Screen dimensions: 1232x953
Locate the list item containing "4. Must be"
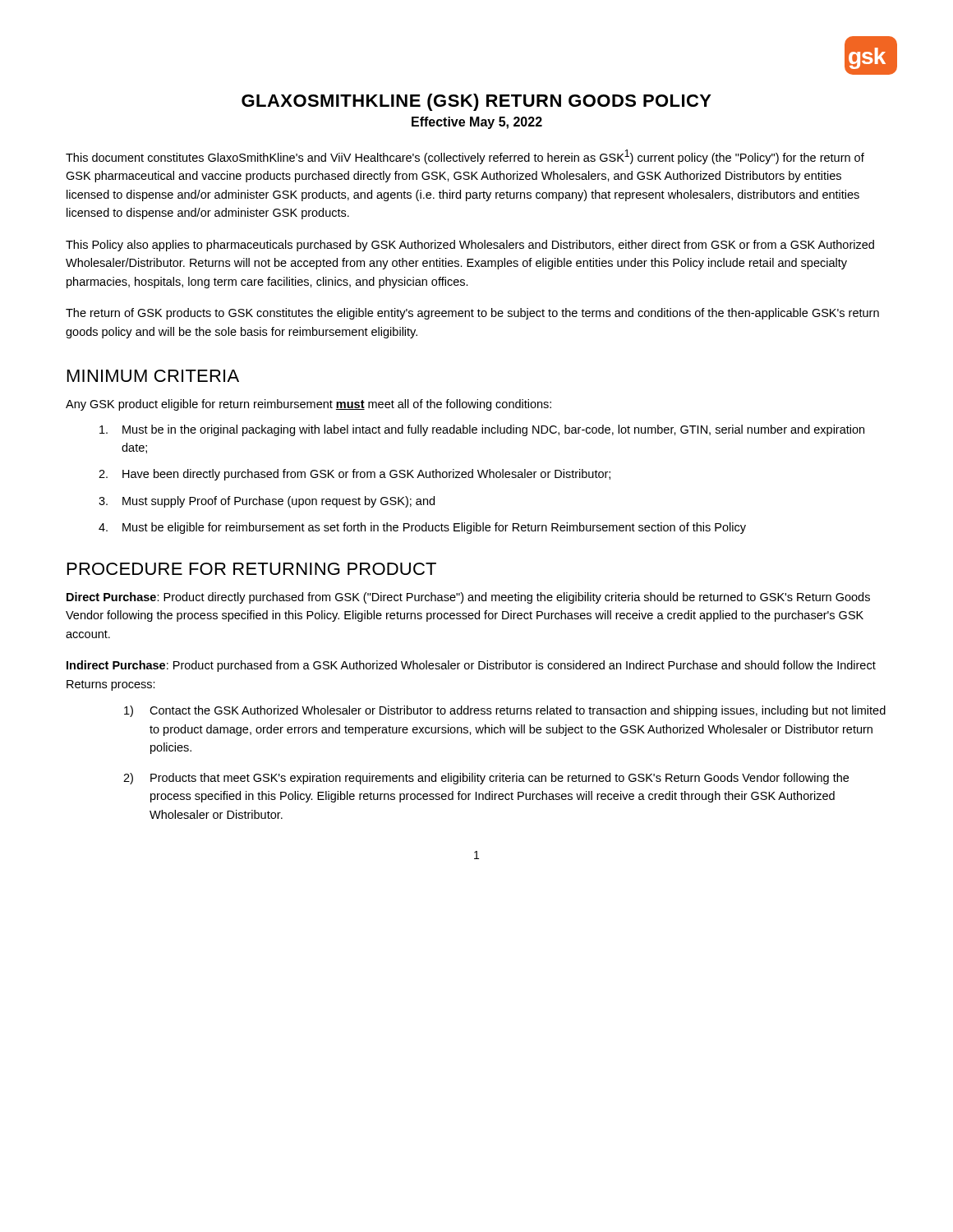[x=493, y=528]
